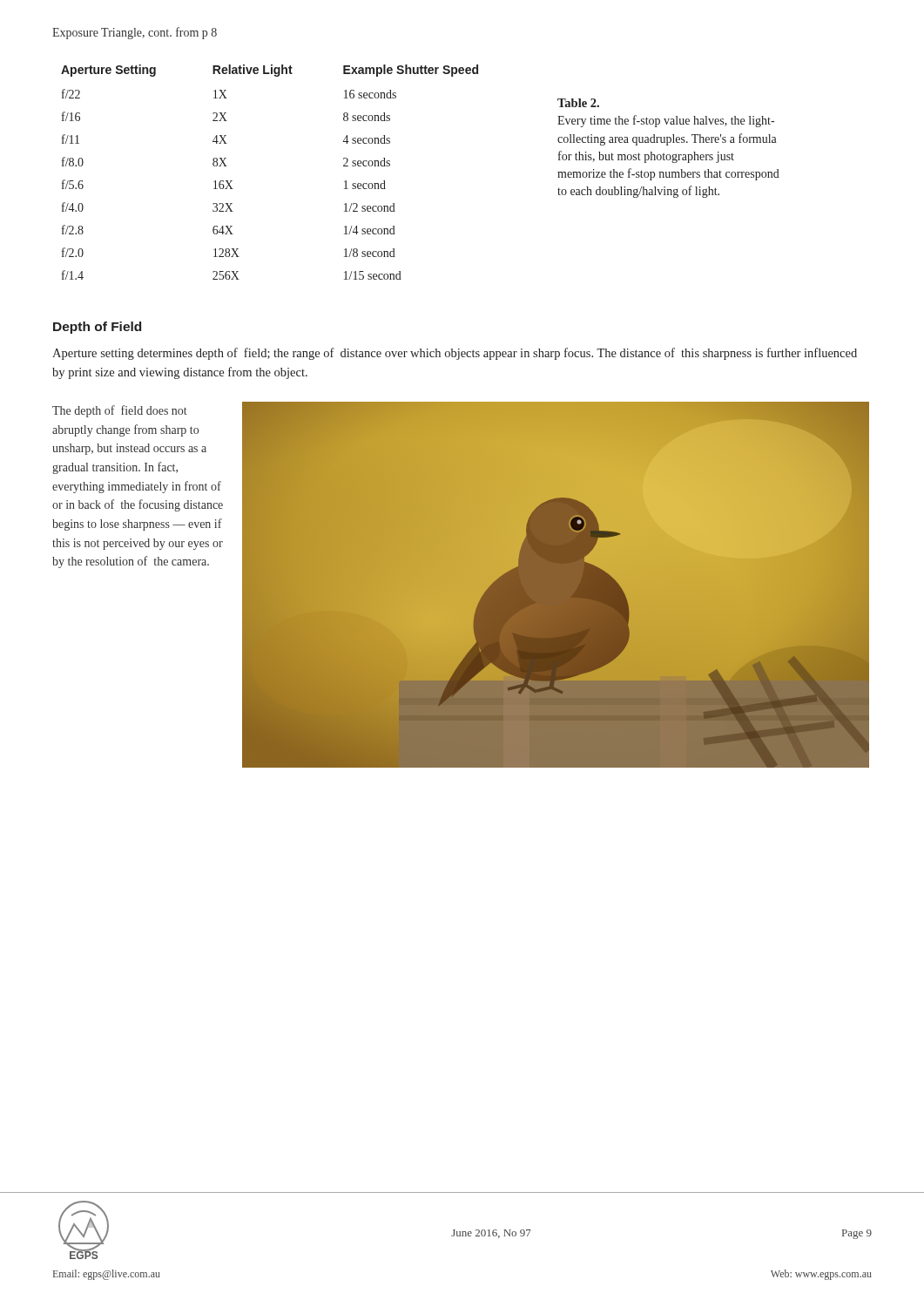Click on the text block that says "Aperture setting determines depth of"
Viewport: 924px width, 1307px height.
[455, 363]
